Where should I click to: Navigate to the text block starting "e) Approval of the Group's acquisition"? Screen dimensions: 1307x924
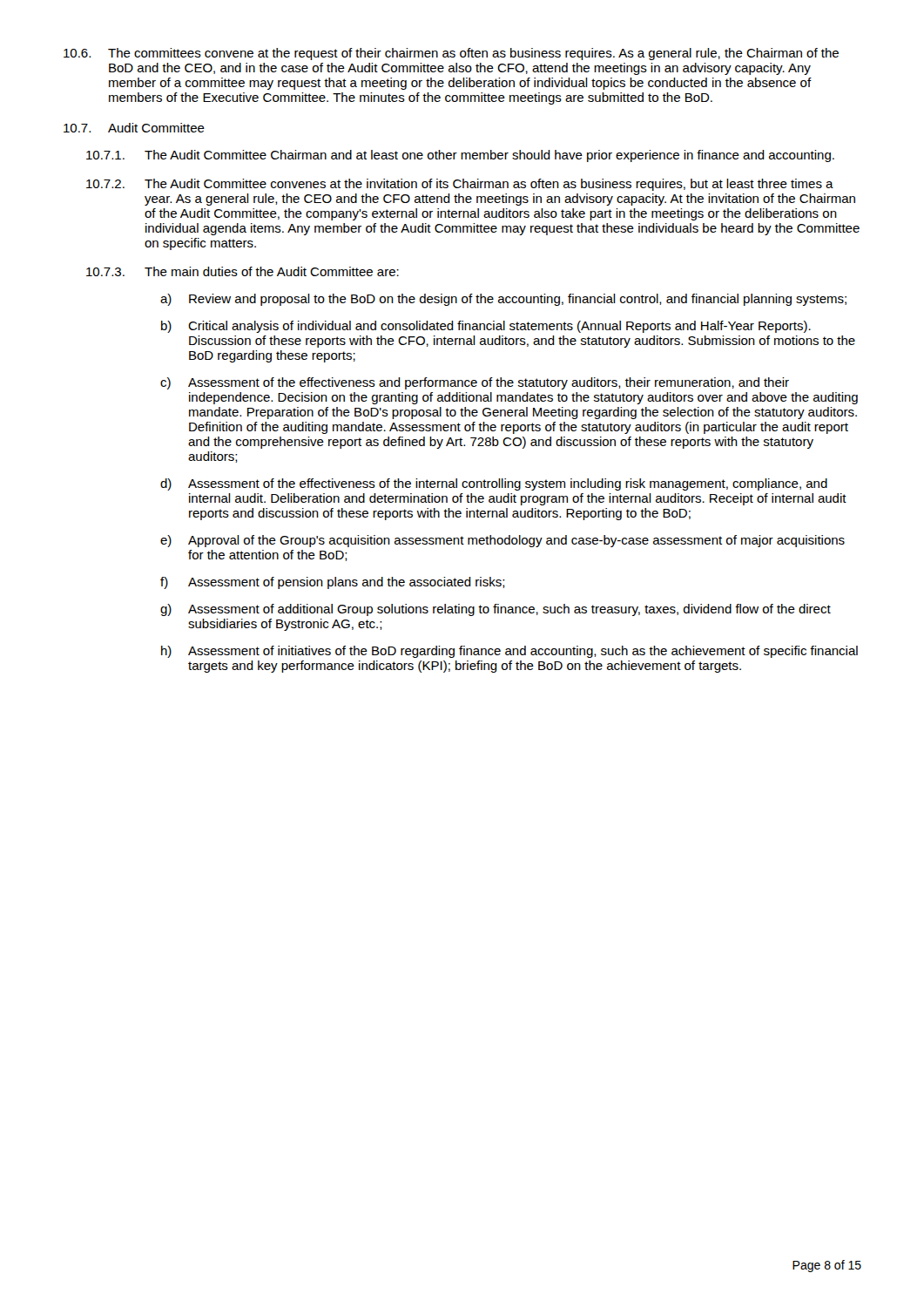pos(511,547)
